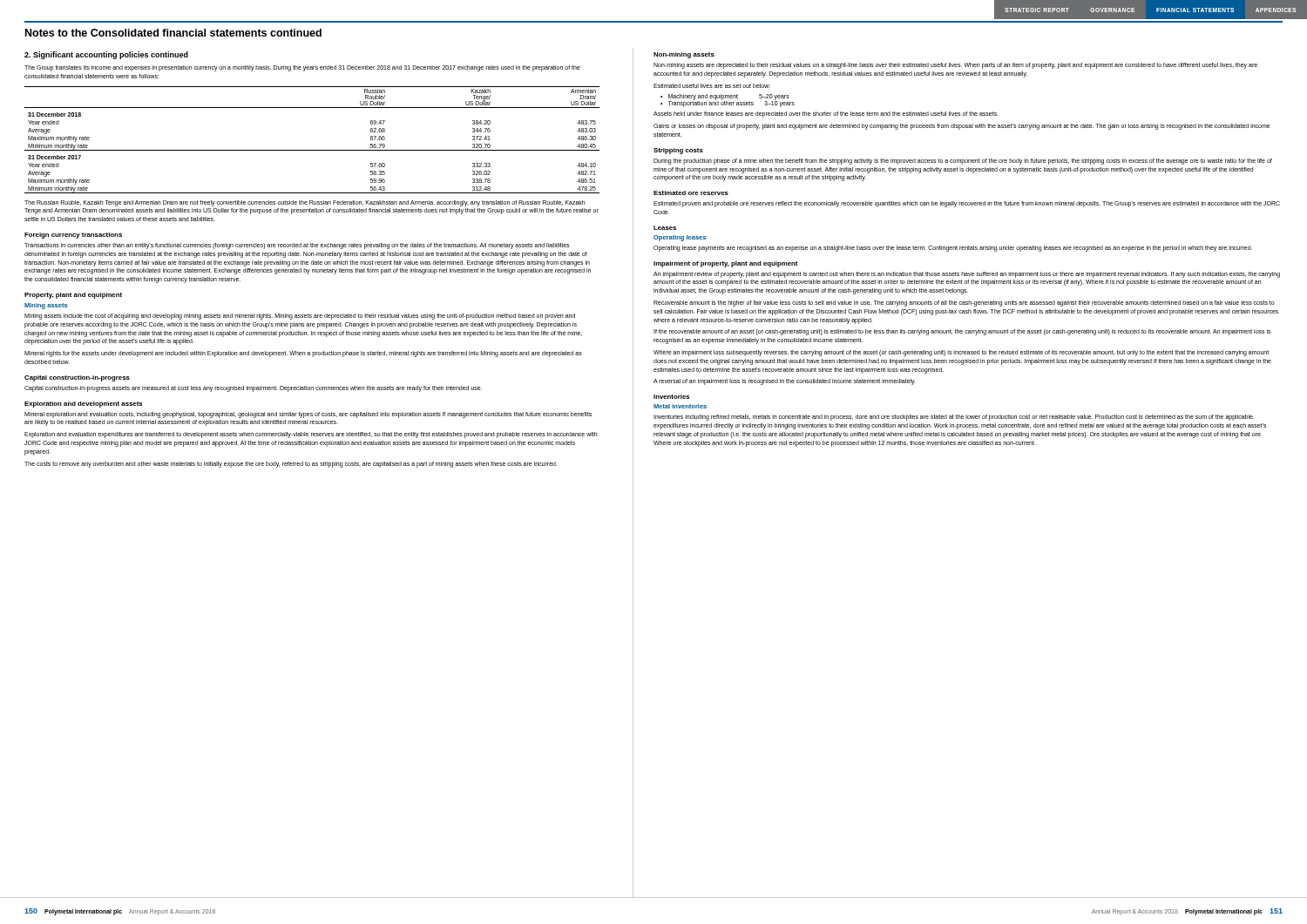Where does it say "Property, plant and equipment"?

click(x=73, y=295)
